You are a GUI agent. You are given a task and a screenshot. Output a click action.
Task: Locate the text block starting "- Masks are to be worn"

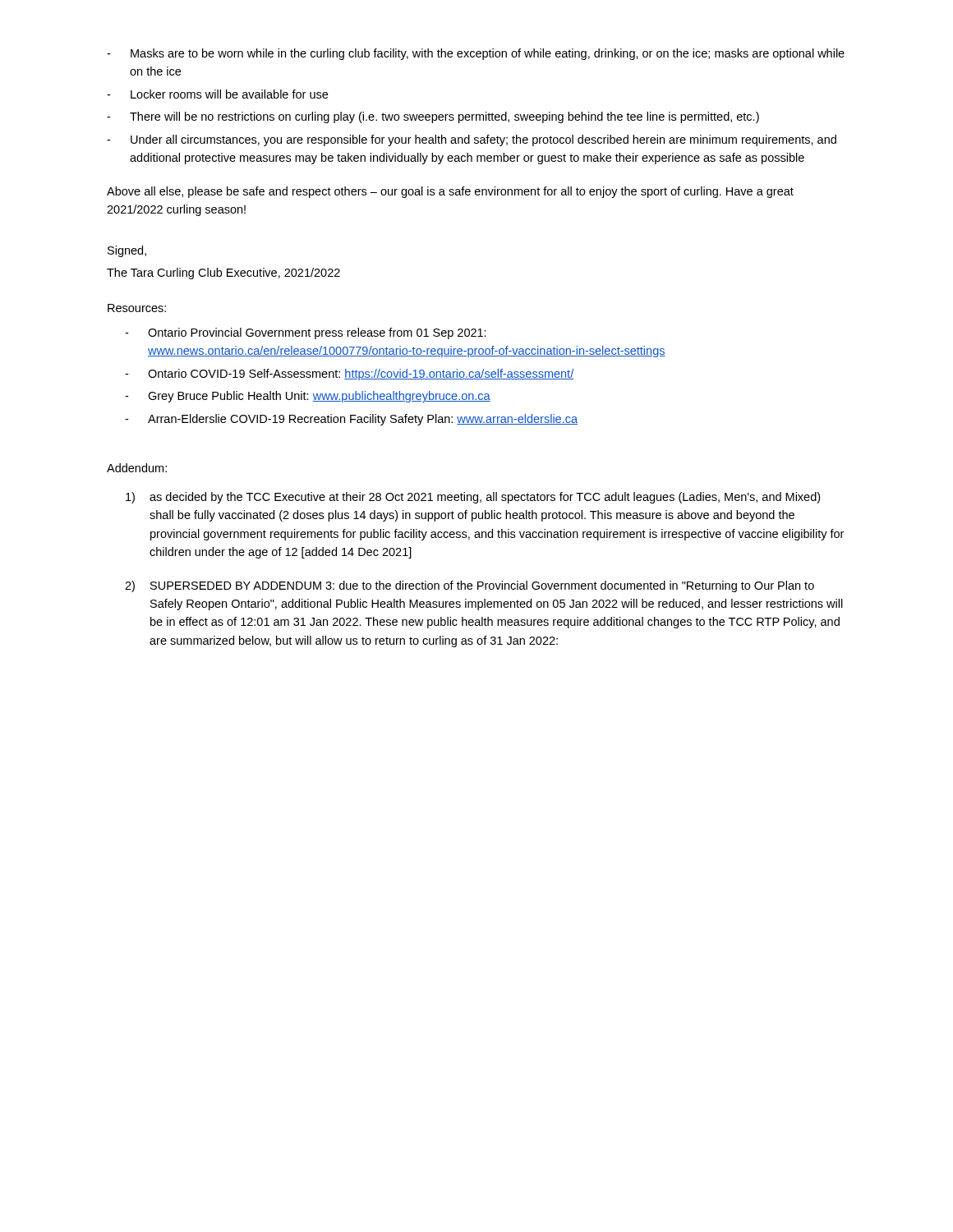click(476, 63)
